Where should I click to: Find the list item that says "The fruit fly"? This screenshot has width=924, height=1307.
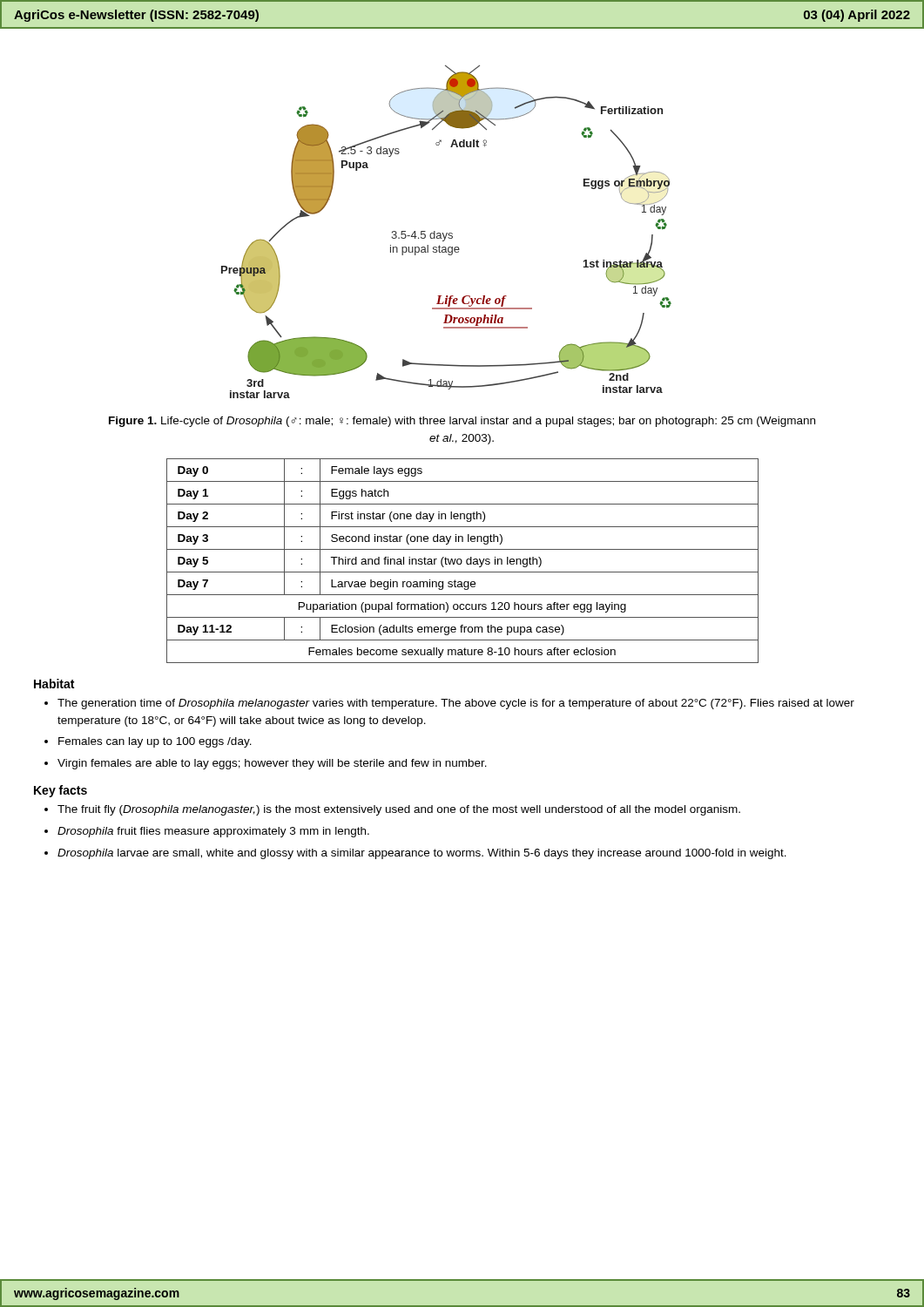point(399,809)
